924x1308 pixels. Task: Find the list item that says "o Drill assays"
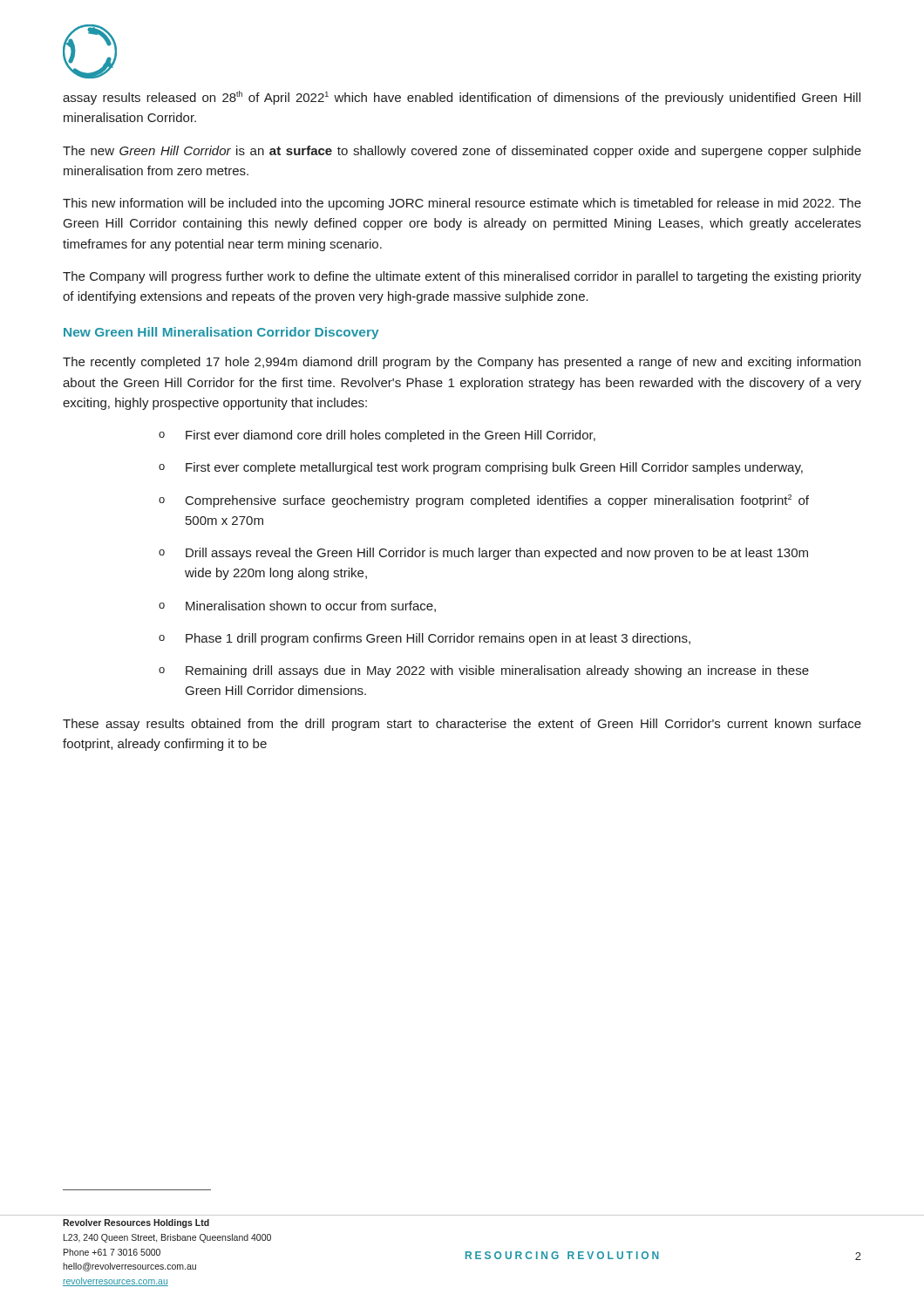(x=484, y=563)
